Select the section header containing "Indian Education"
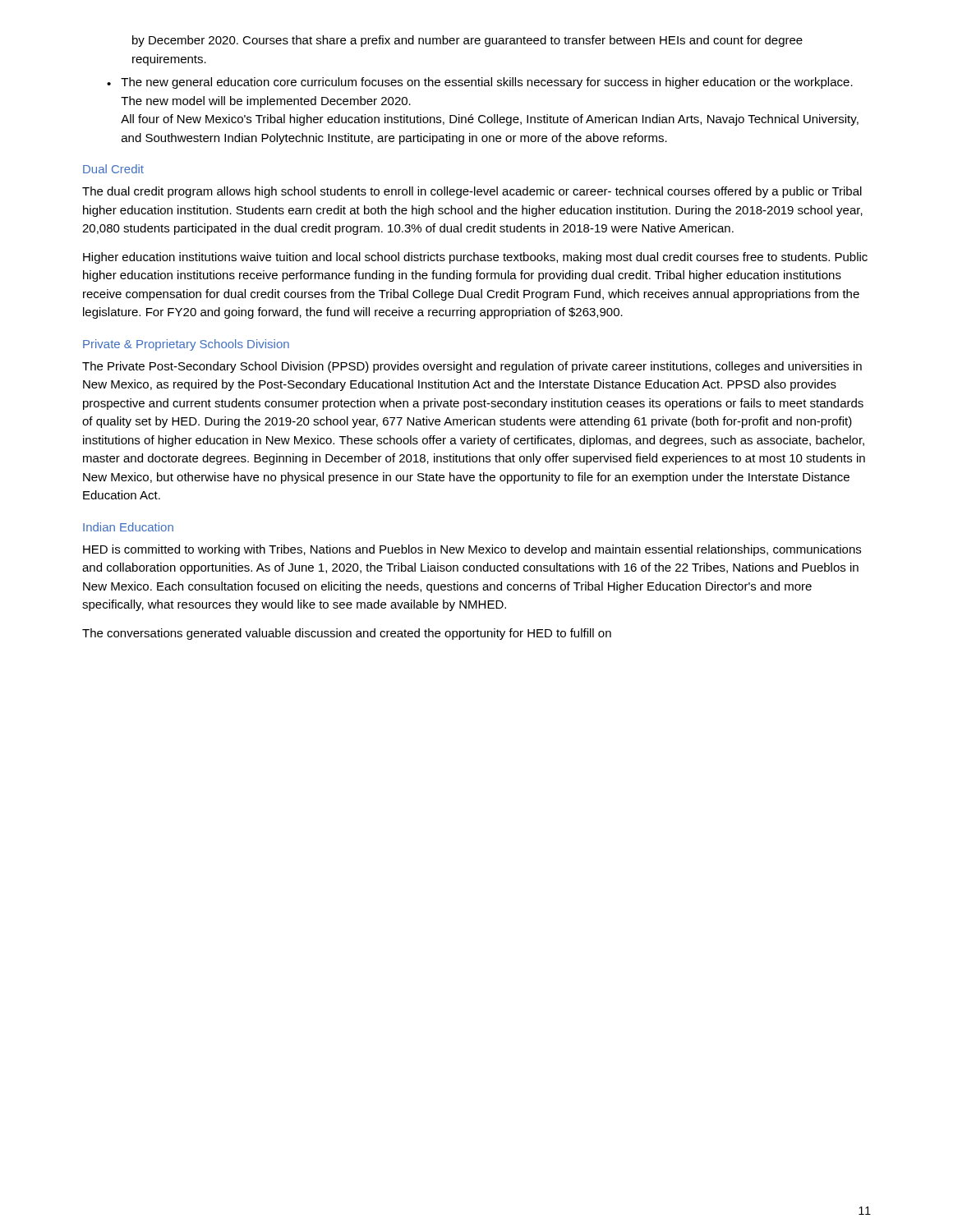Screen dimensions: 1232x953 tap(128, 526)
